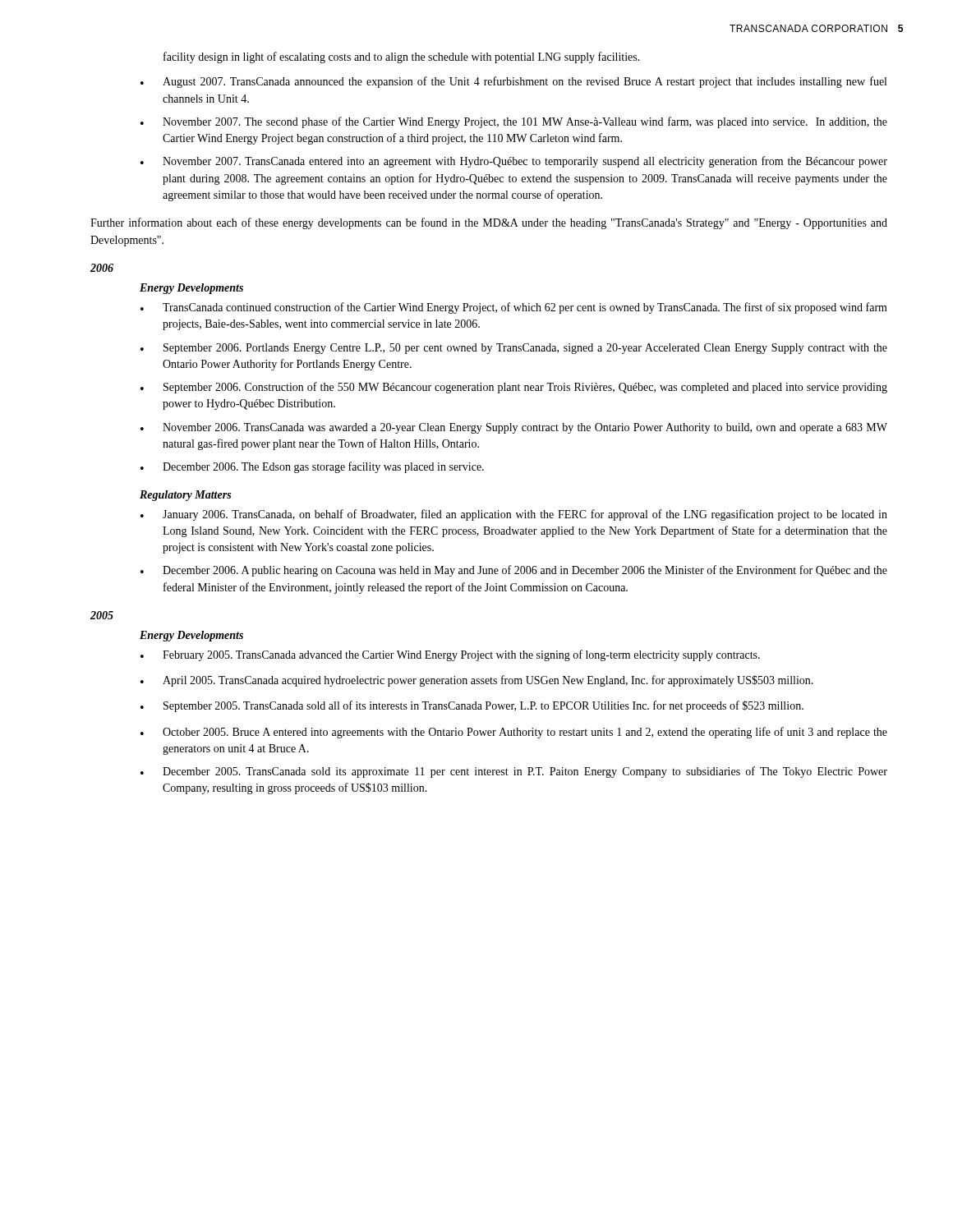
Task: Locate the list item containing "facility design in light of"
Action: pyautogui.click(x=525, y=58)
